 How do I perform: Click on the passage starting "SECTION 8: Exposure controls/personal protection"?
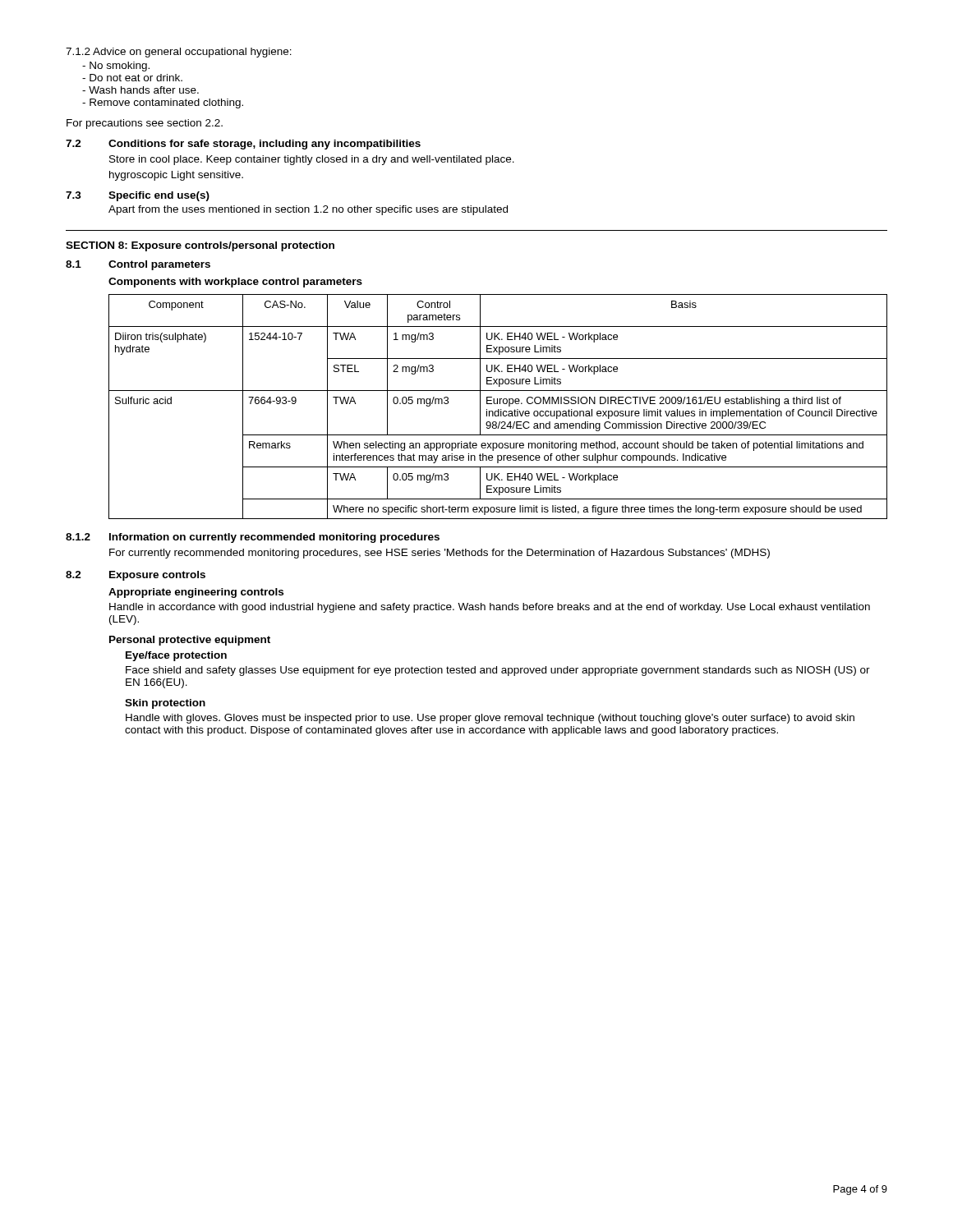(x=200, y=245)
